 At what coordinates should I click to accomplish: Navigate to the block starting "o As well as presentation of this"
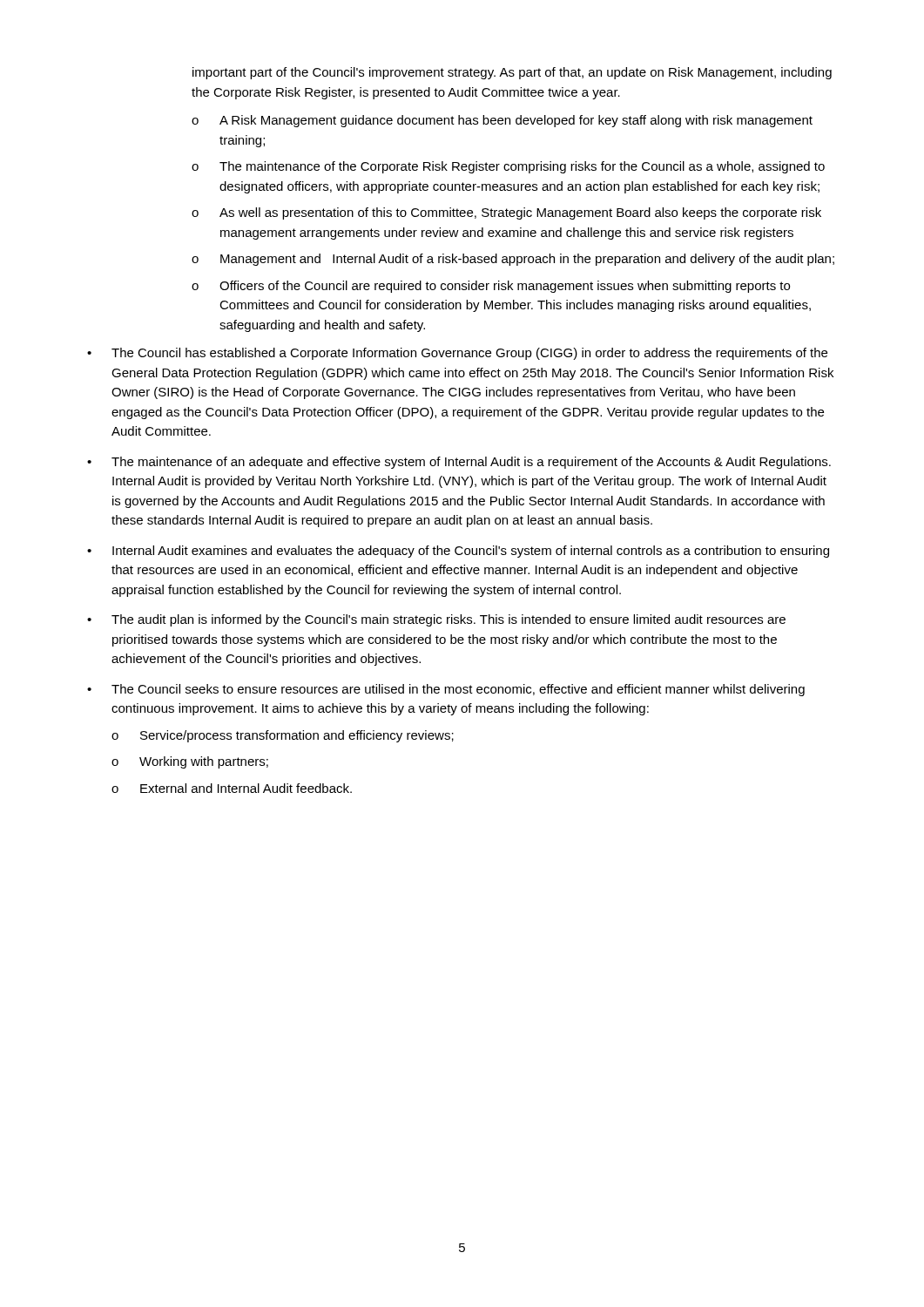coord(514,223)
